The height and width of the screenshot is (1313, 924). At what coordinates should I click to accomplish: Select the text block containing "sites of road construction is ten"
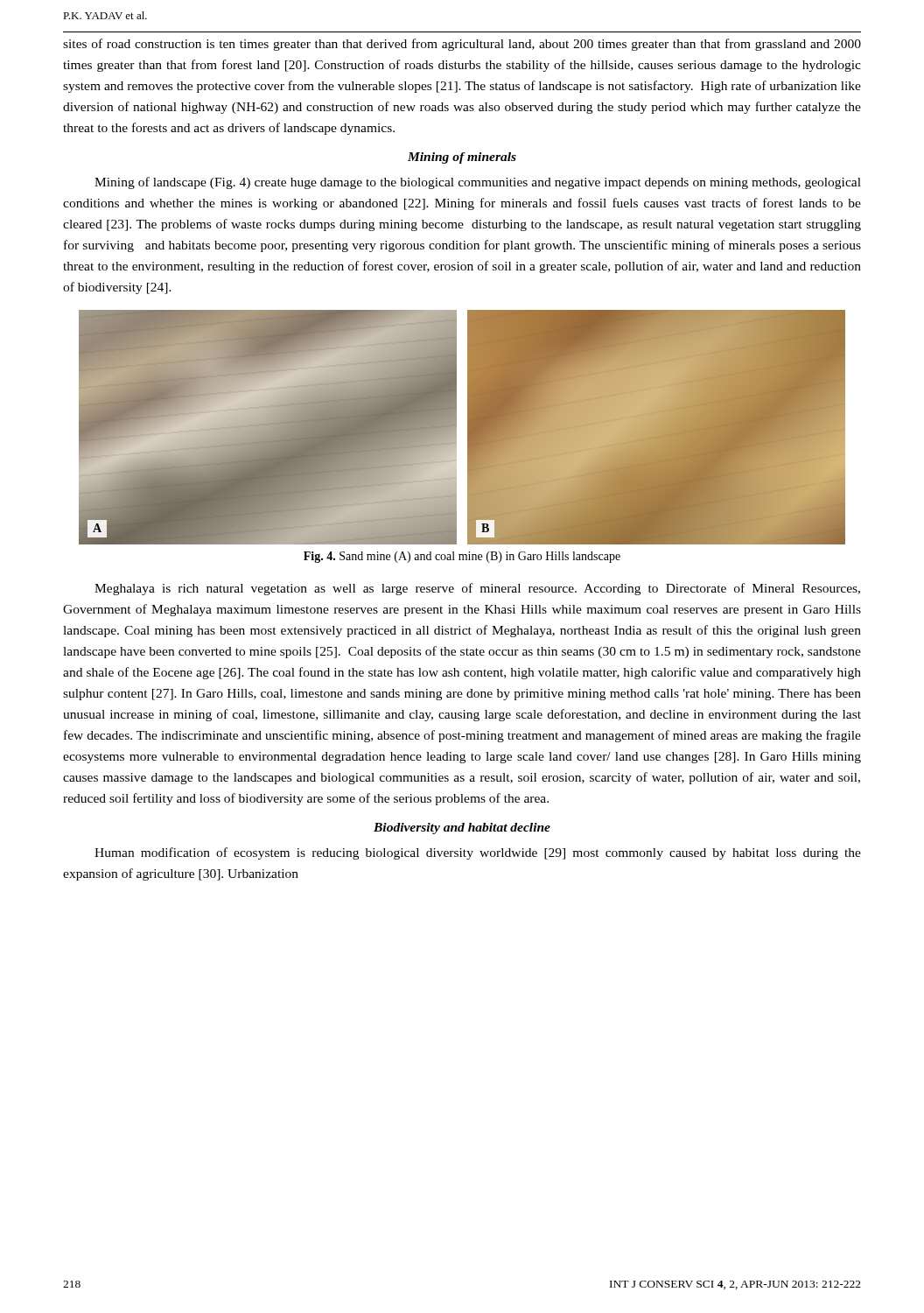(x=462, y=86)
